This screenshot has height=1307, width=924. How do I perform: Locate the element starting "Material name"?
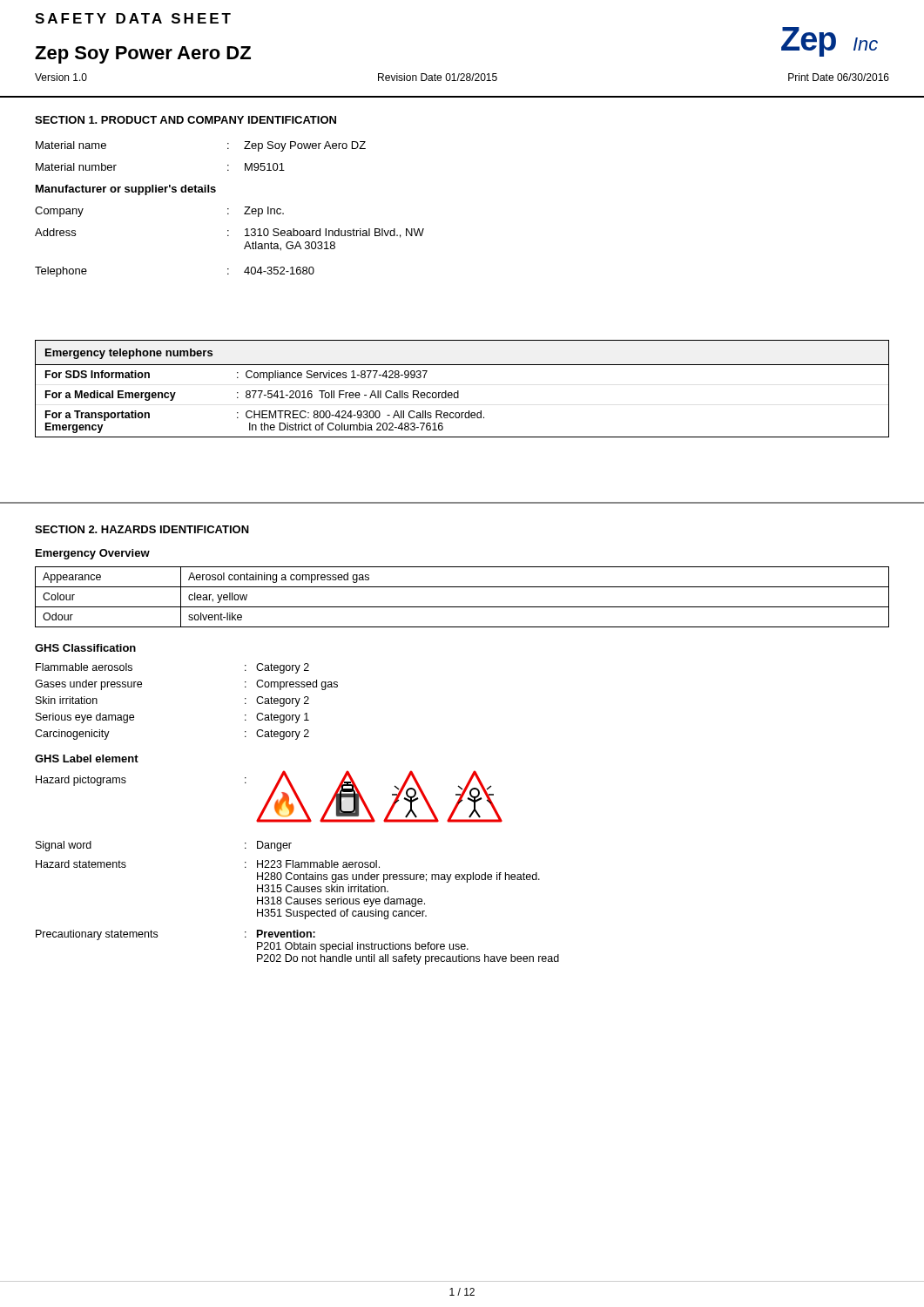pyautogui.click(x=71, y=145)
